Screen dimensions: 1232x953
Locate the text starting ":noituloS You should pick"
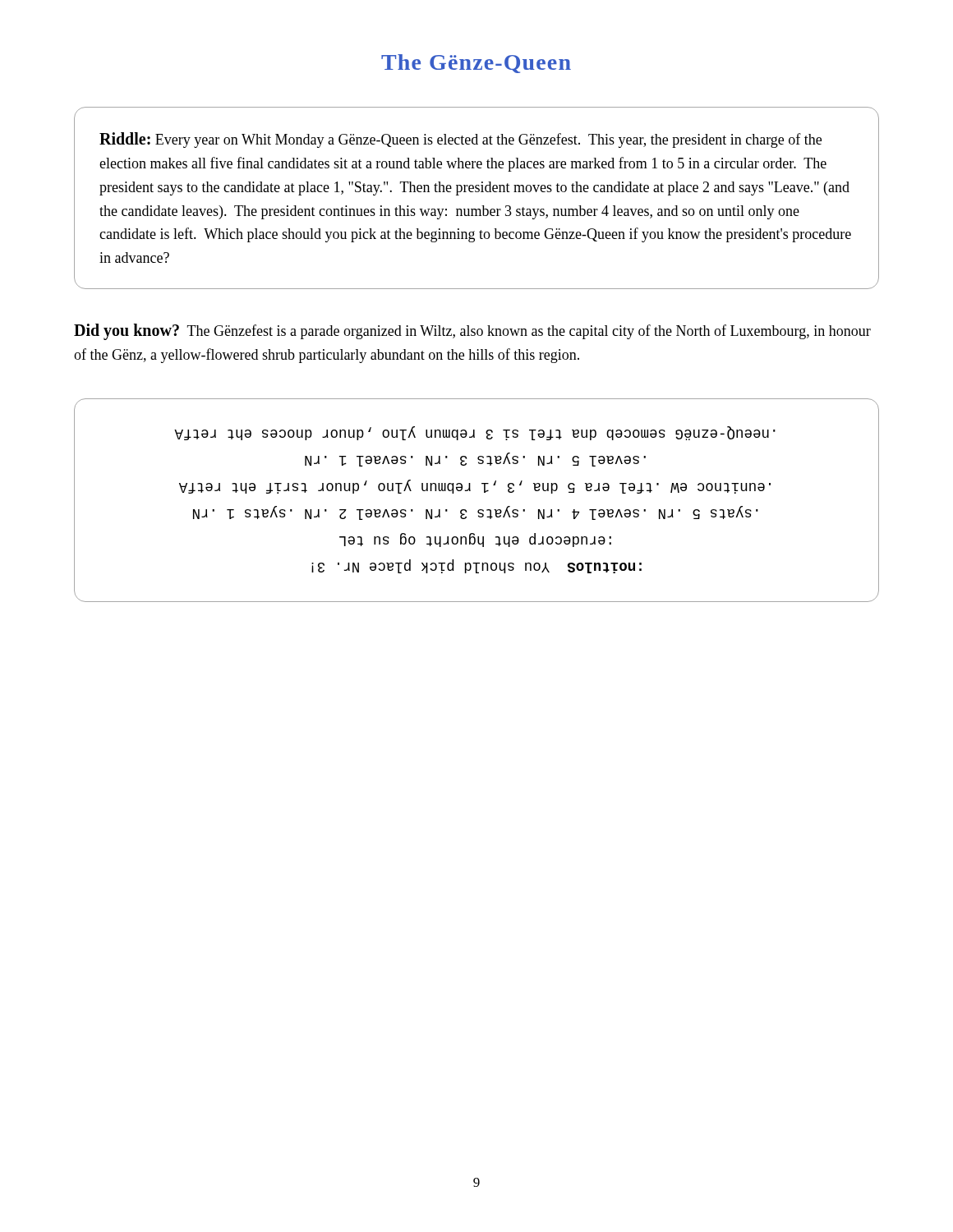pyautogui.click(x=476, y=500)
